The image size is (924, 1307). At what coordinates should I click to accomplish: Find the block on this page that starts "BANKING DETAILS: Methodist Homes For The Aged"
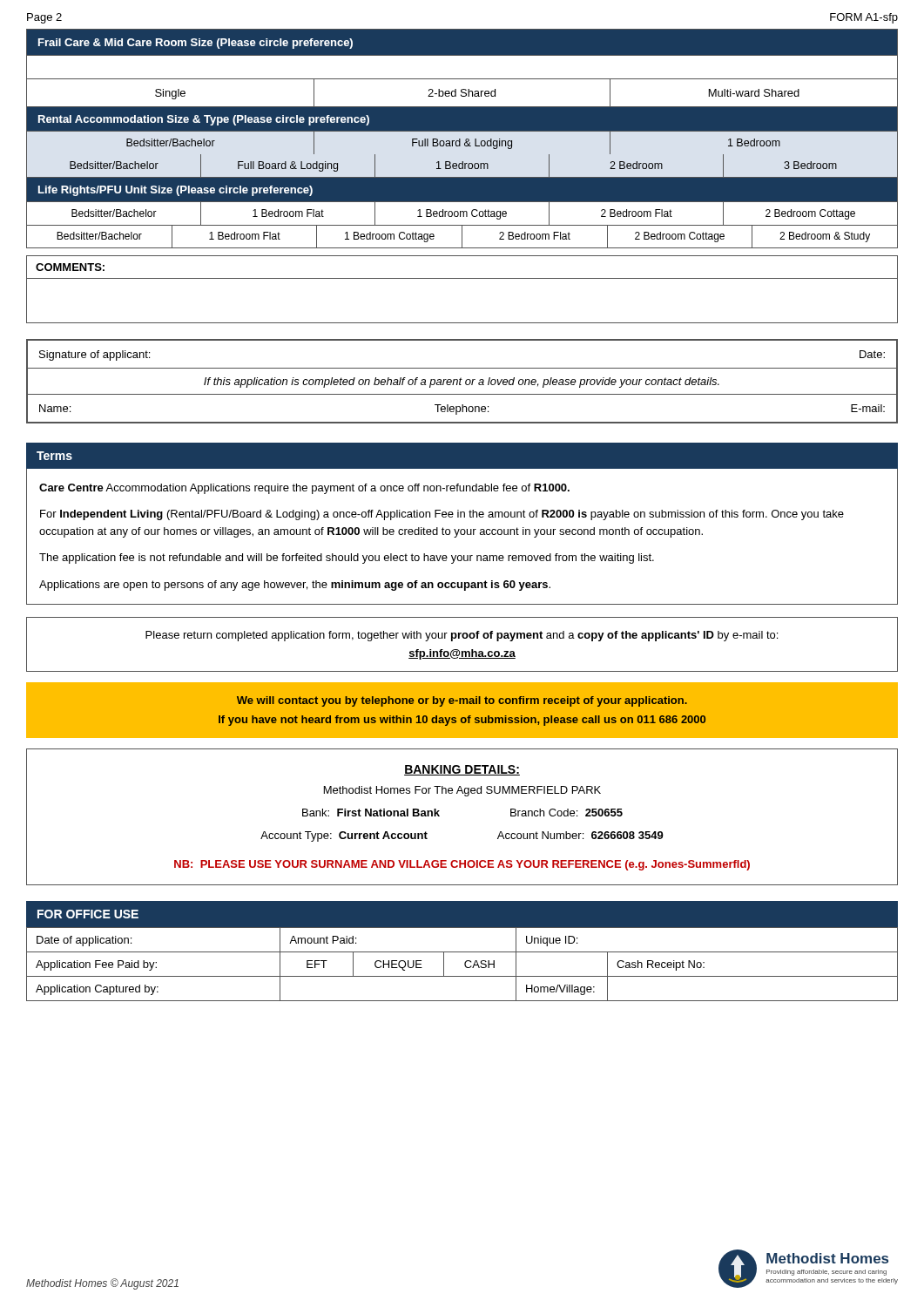tap(462, 770)
